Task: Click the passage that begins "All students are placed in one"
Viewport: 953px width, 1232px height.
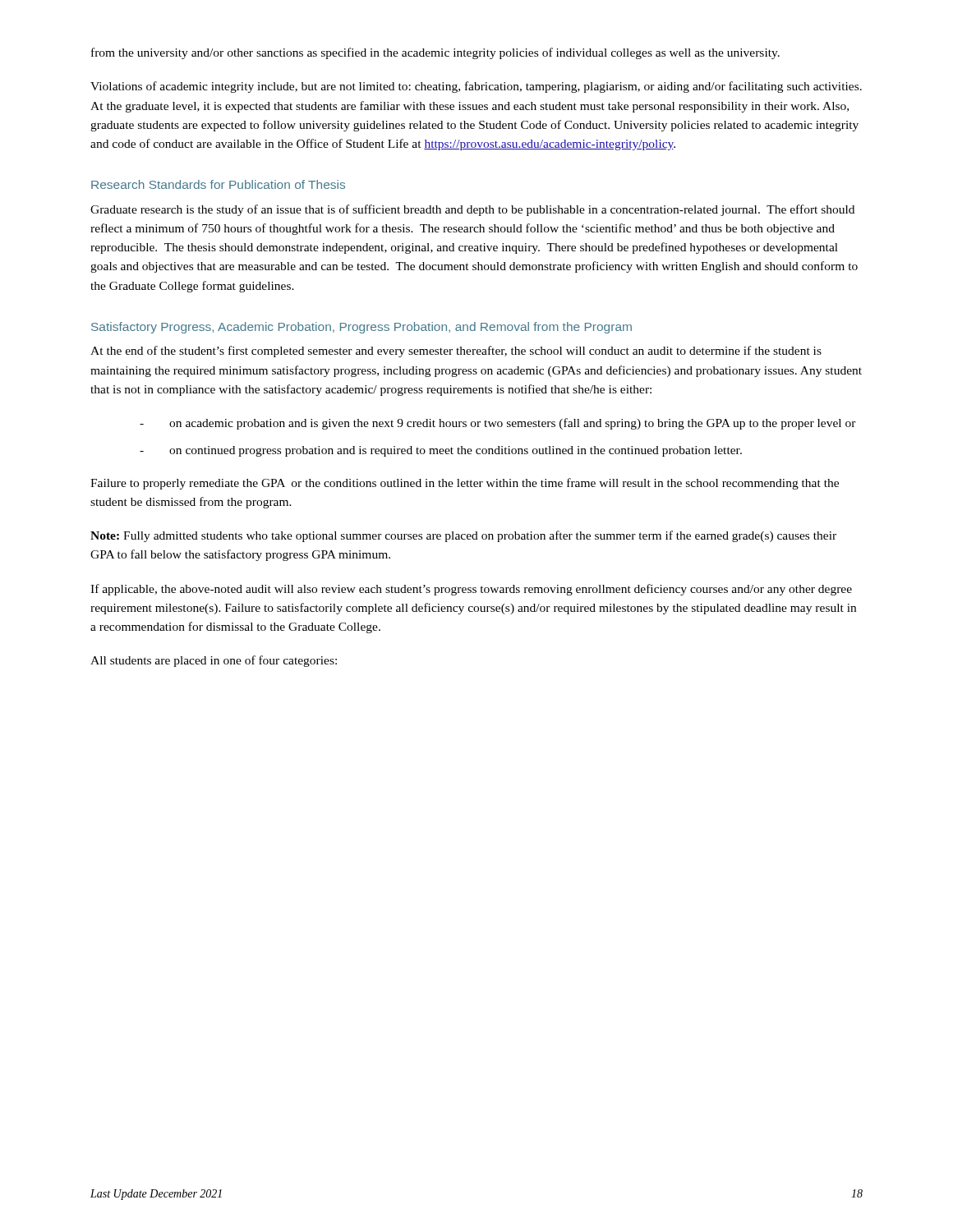Action: click(x=214, y=660)
